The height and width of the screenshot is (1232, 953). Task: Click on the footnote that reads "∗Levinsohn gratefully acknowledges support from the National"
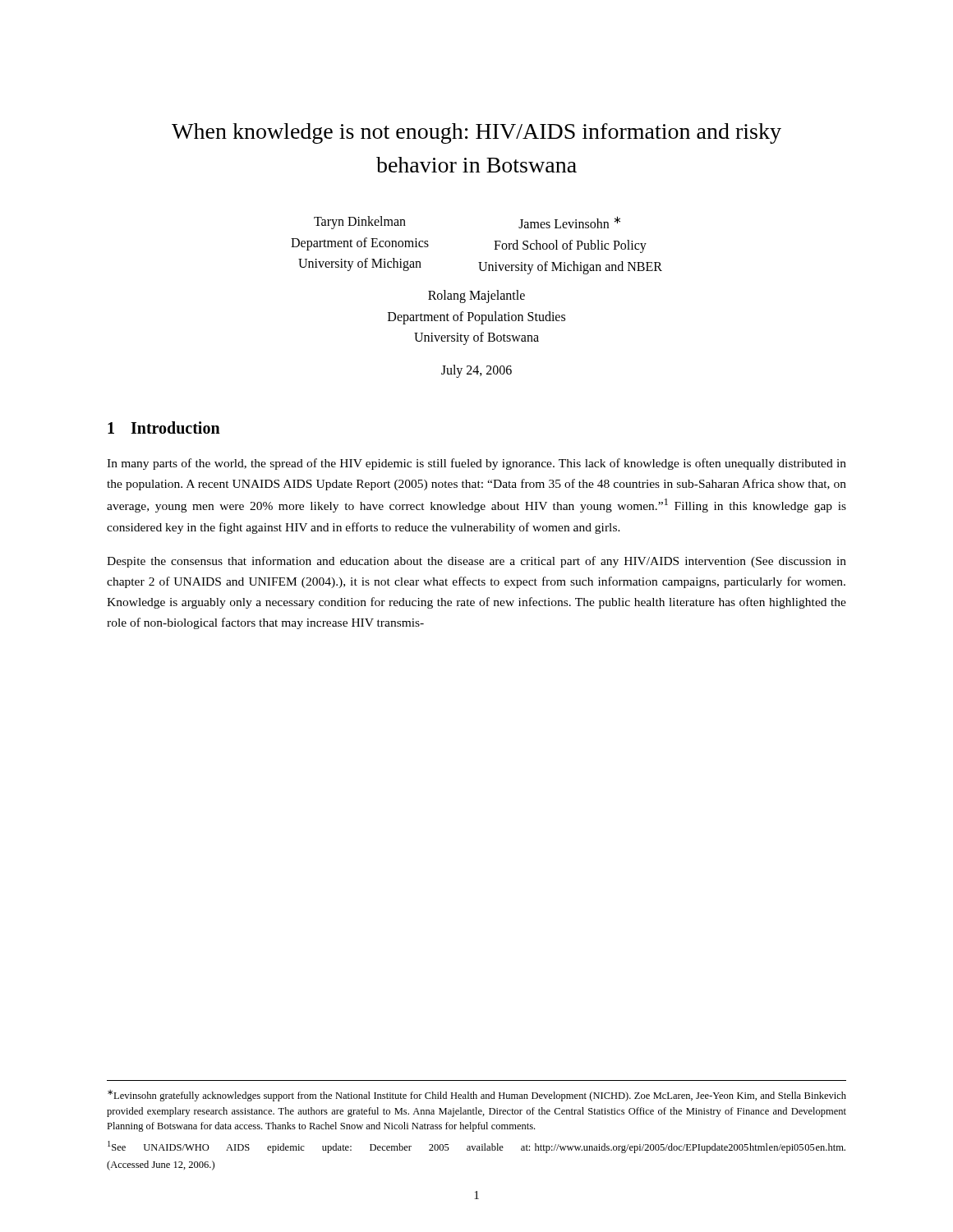pos(476,1110)
